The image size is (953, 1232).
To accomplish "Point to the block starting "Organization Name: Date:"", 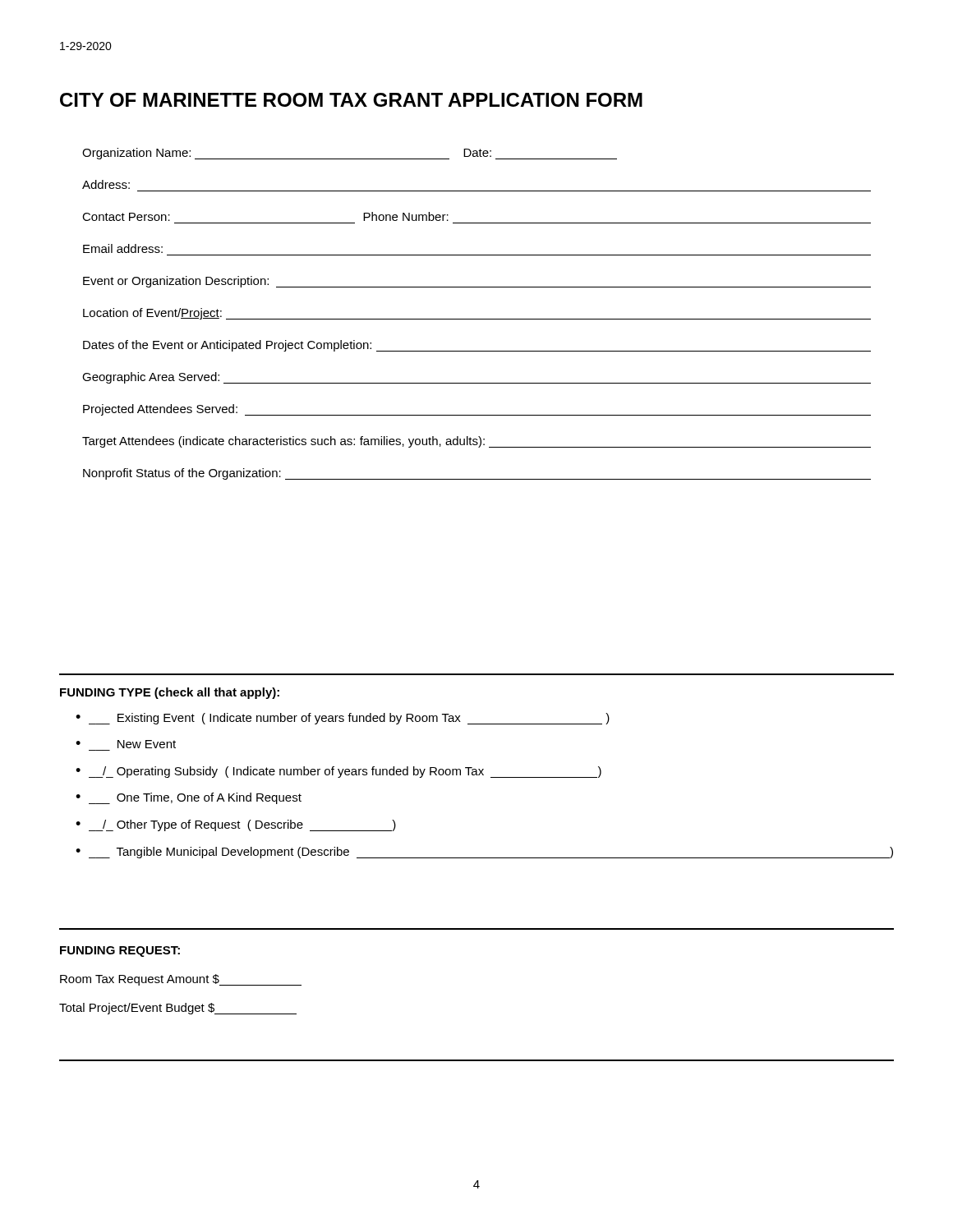I will coord(350,152).
